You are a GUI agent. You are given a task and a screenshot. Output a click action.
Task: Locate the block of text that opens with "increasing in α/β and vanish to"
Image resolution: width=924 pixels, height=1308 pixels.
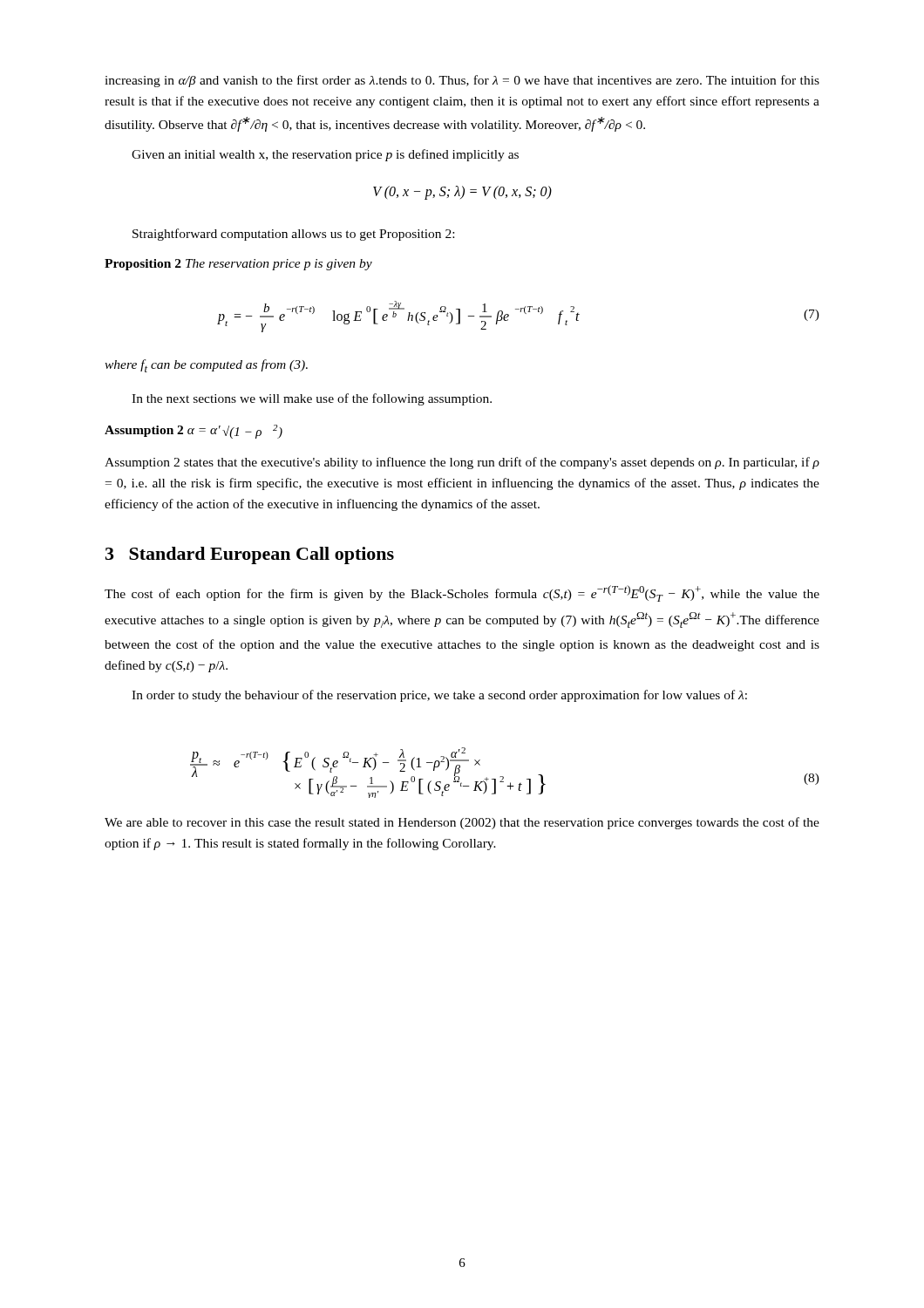(x=462, y=102)
